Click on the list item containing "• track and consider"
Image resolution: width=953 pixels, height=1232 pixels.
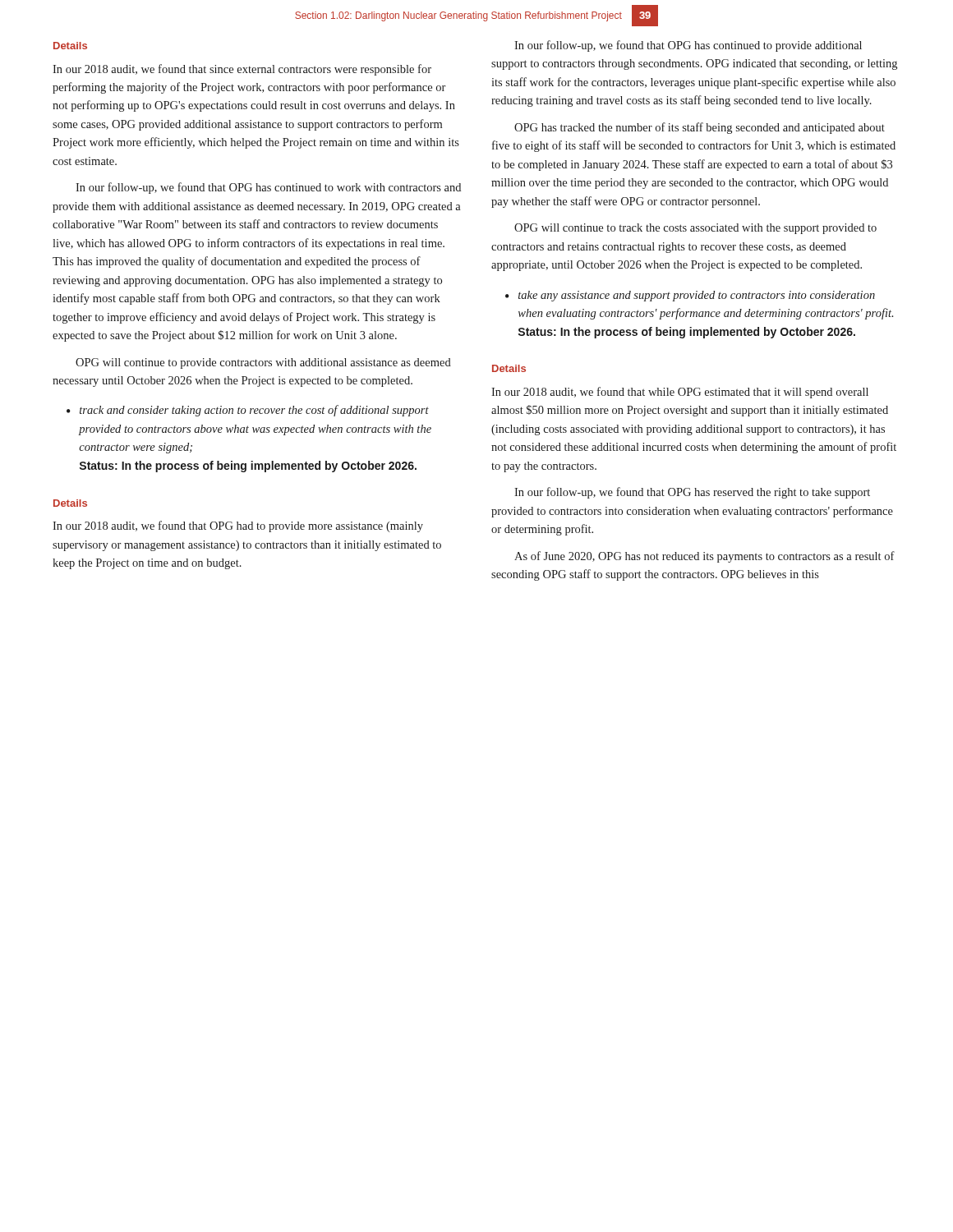pos(264,438)
